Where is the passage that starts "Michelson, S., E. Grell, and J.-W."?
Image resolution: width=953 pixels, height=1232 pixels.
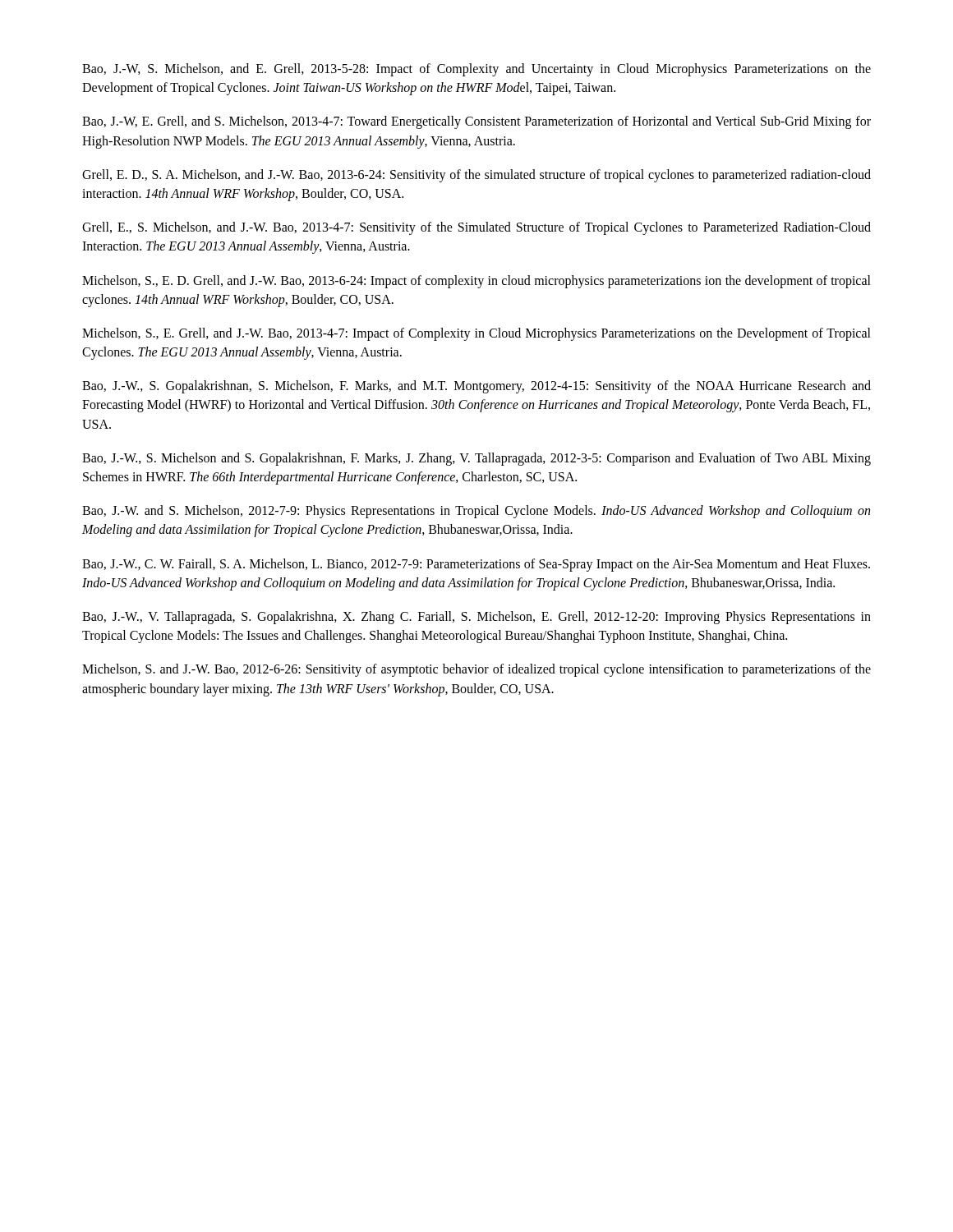[476, 342]
